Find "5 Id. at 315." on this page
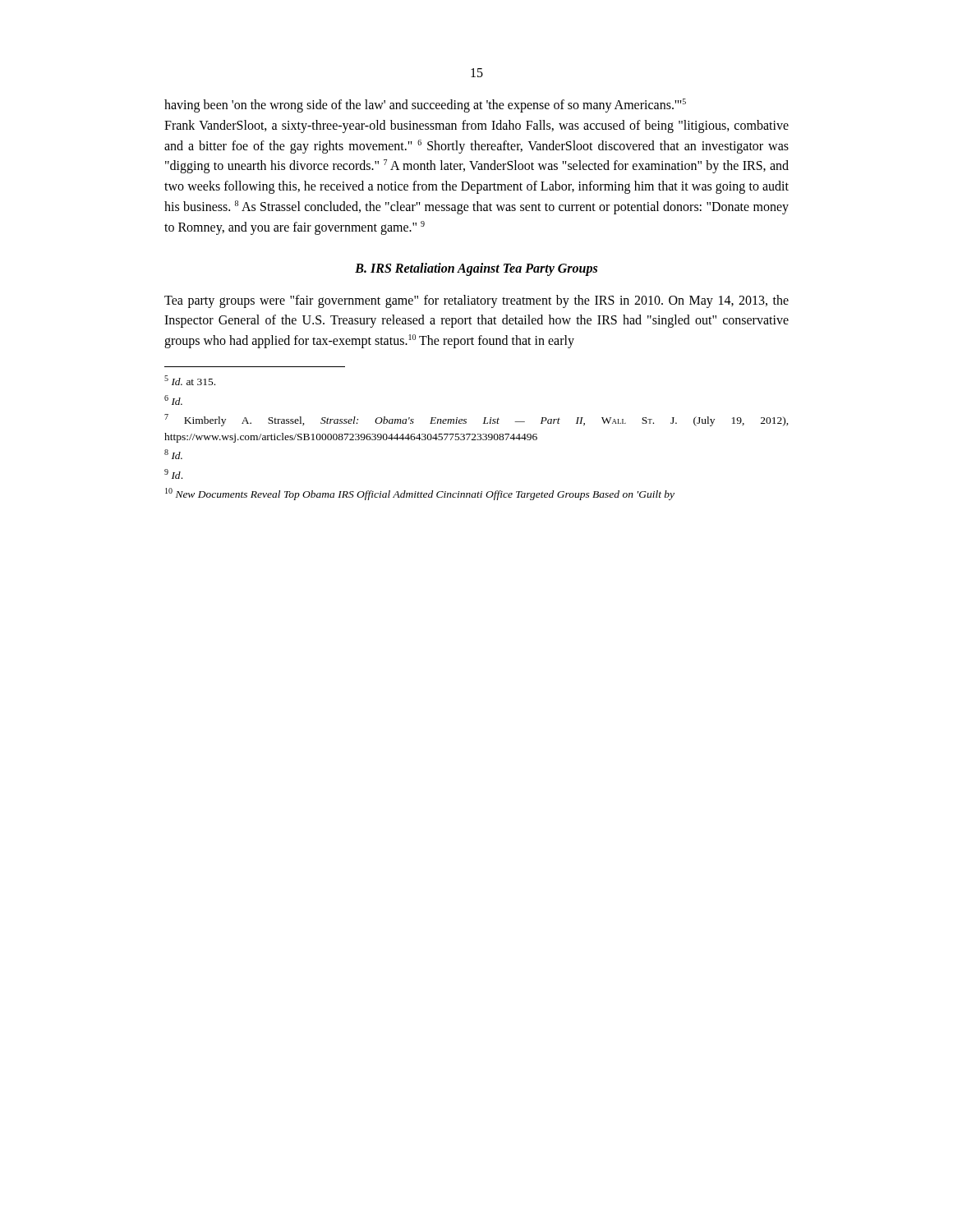953x1232 pixels. [190, 381]
